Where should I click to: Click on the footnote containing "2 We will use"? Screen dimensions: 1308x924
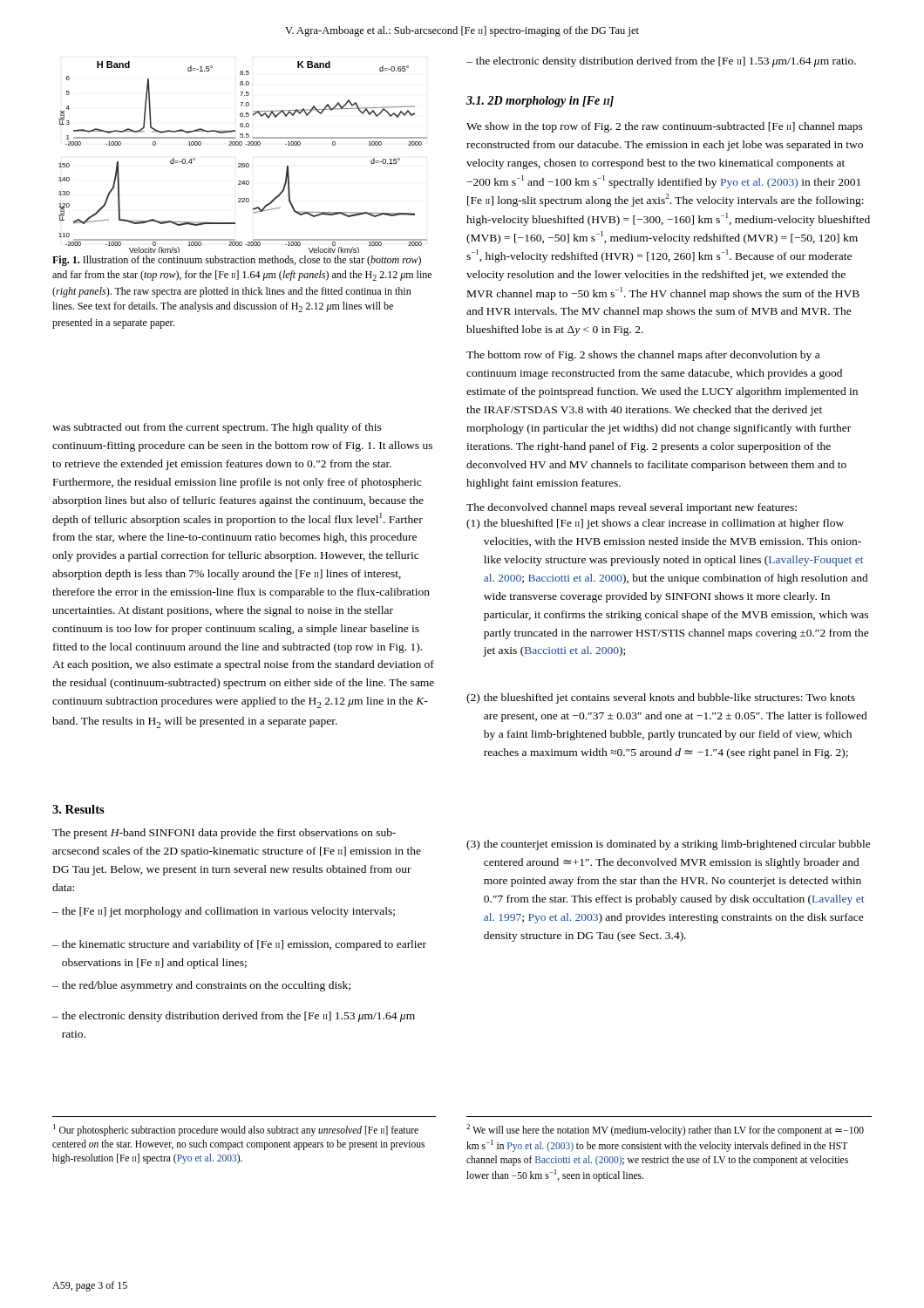(x=665, y=1151)
